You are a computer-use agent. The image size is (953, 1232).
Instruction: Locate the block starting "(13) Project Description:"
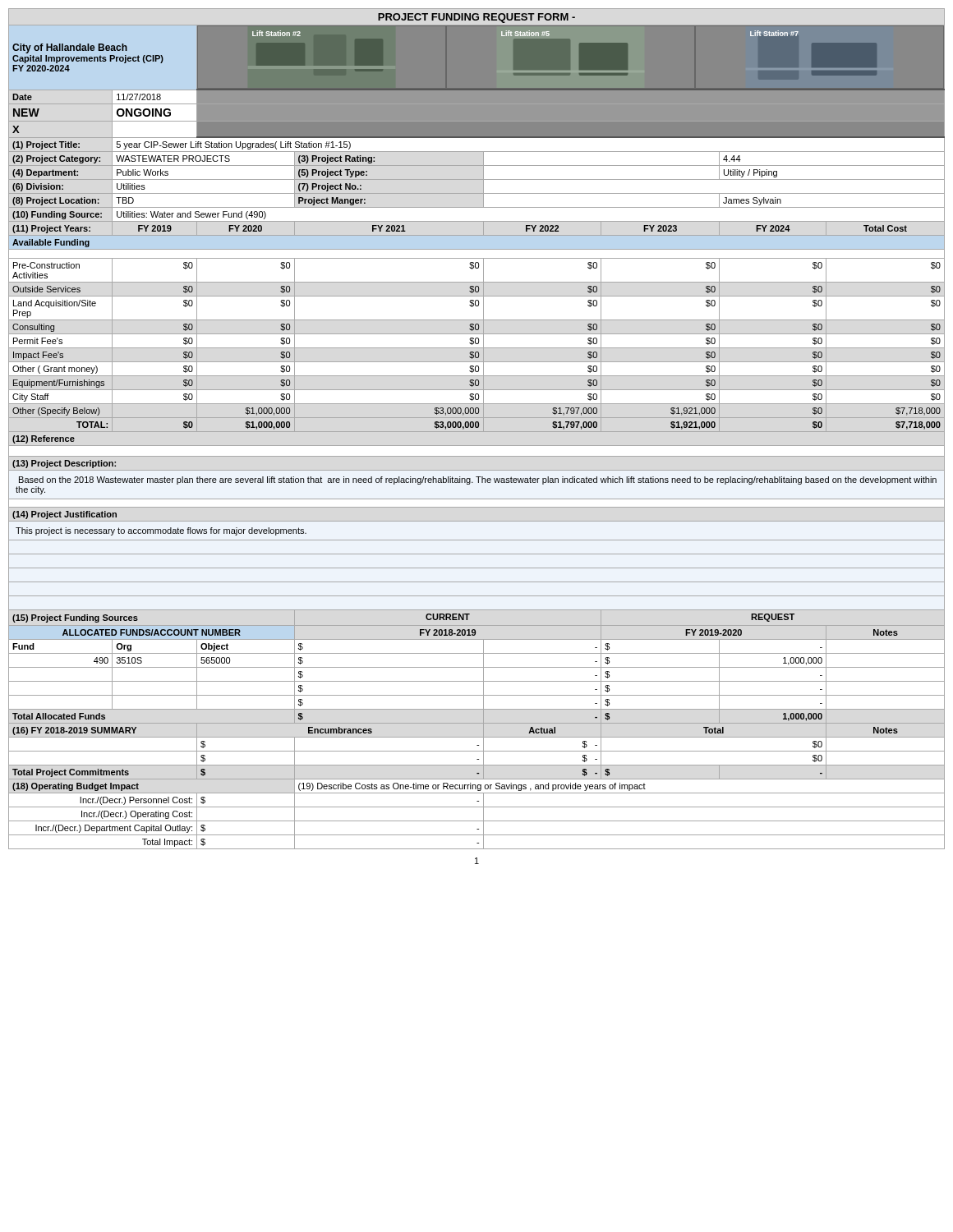tap(64, 464)
